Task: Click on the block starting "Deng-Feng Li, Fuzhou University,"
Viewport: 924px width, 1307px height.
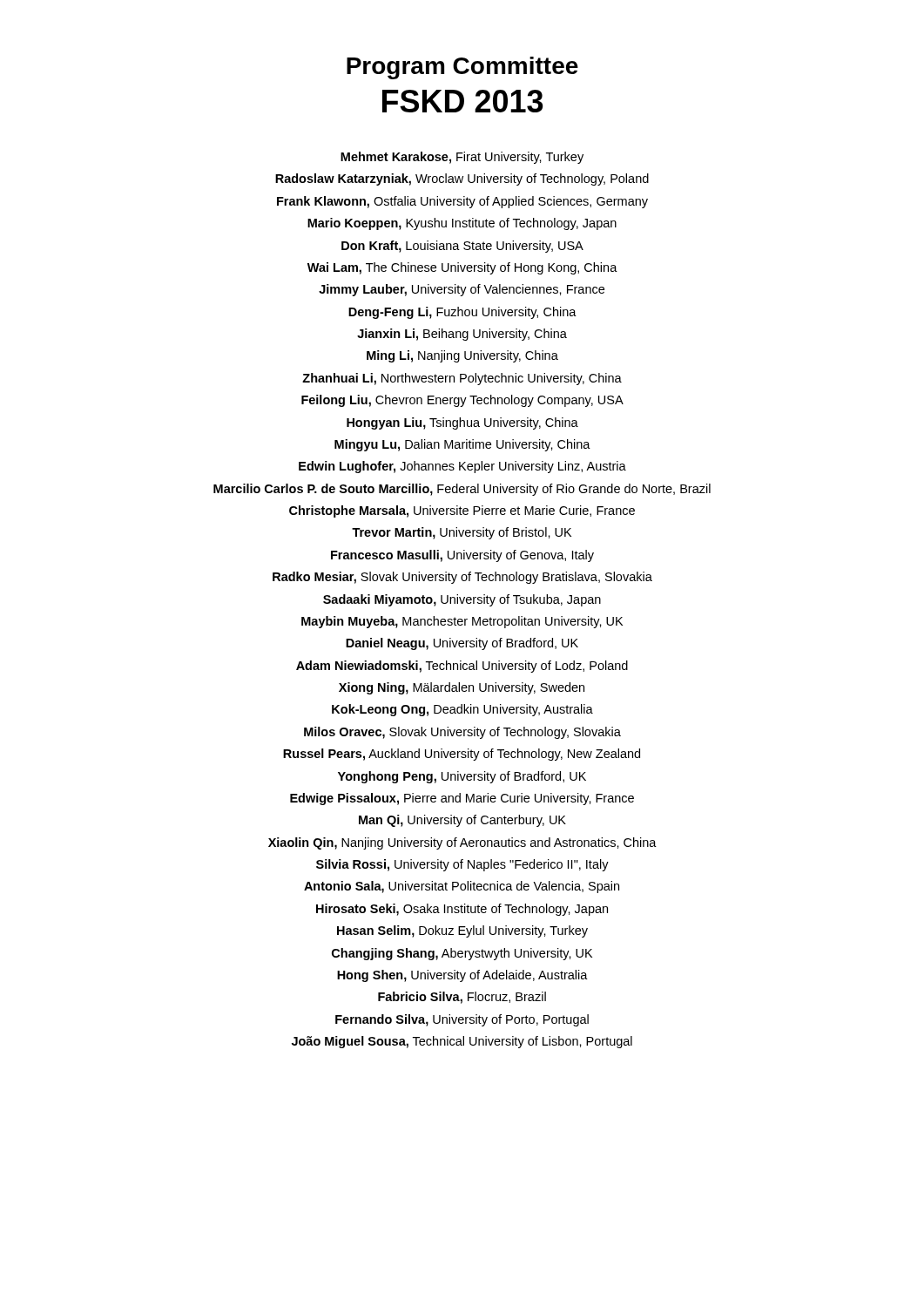Action: 462,312
